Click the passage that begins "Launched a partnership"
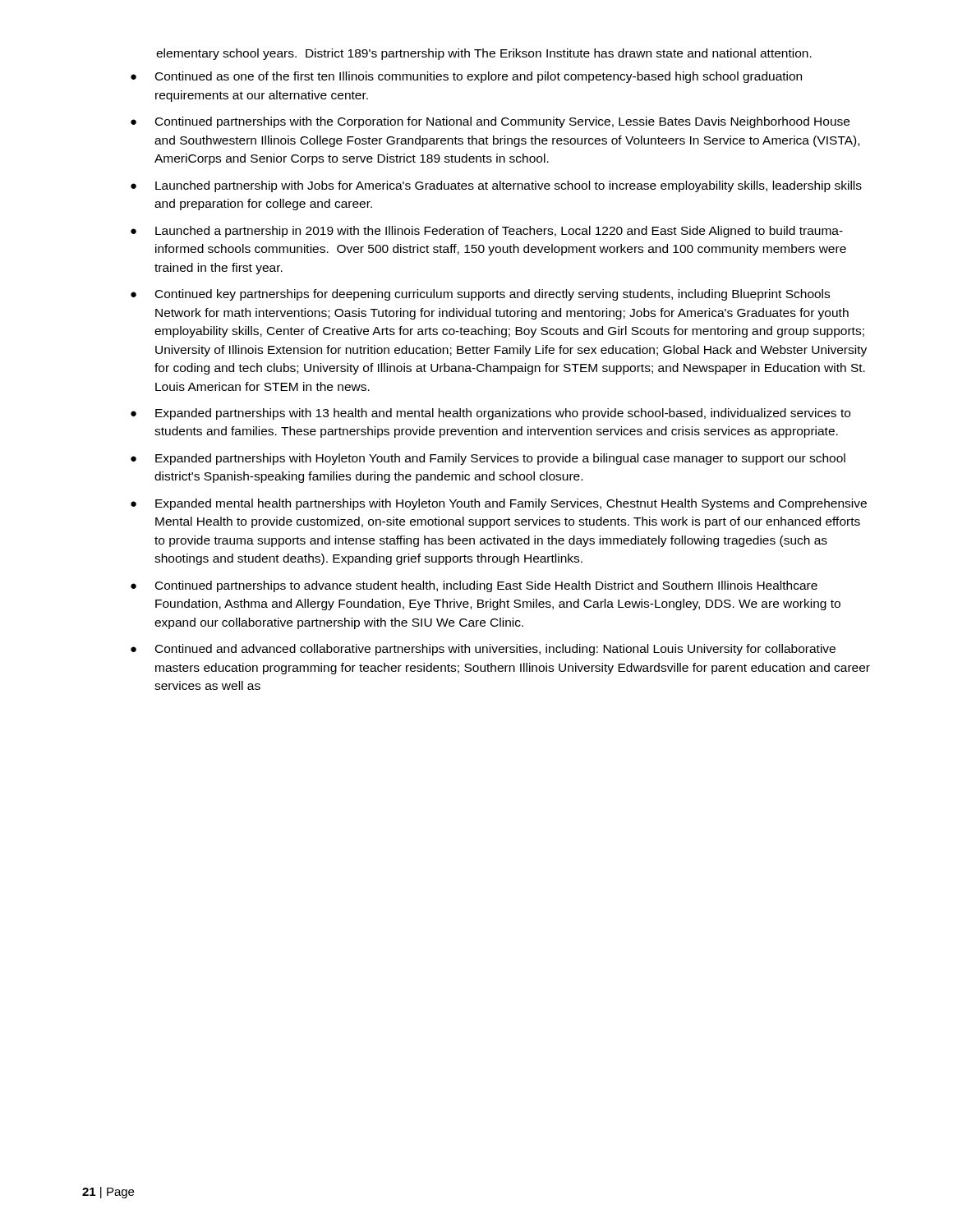 (x=500, y=249)
